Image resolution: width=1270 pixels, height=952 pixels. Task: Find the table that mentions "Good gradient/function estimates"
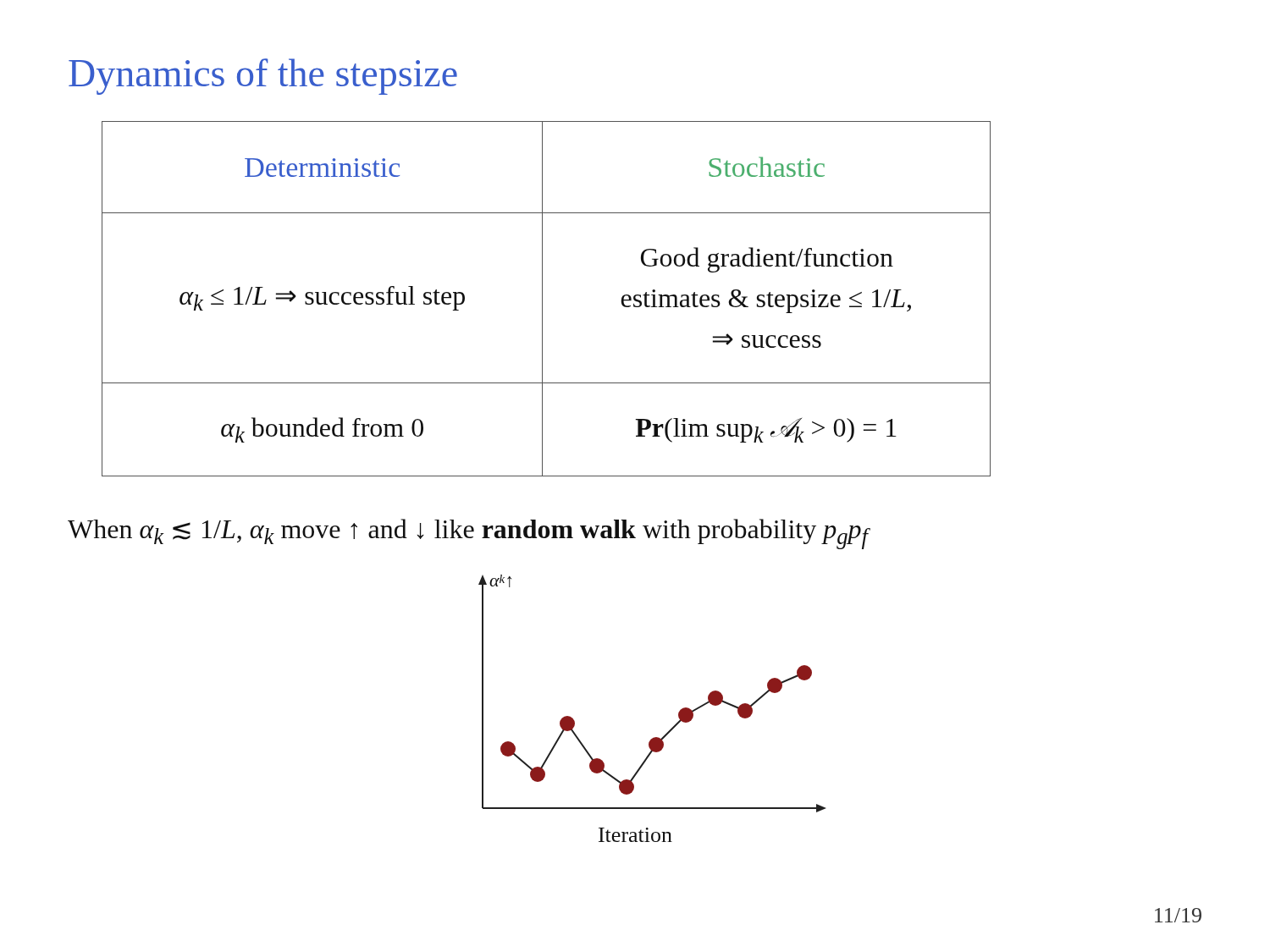(635, 299)
